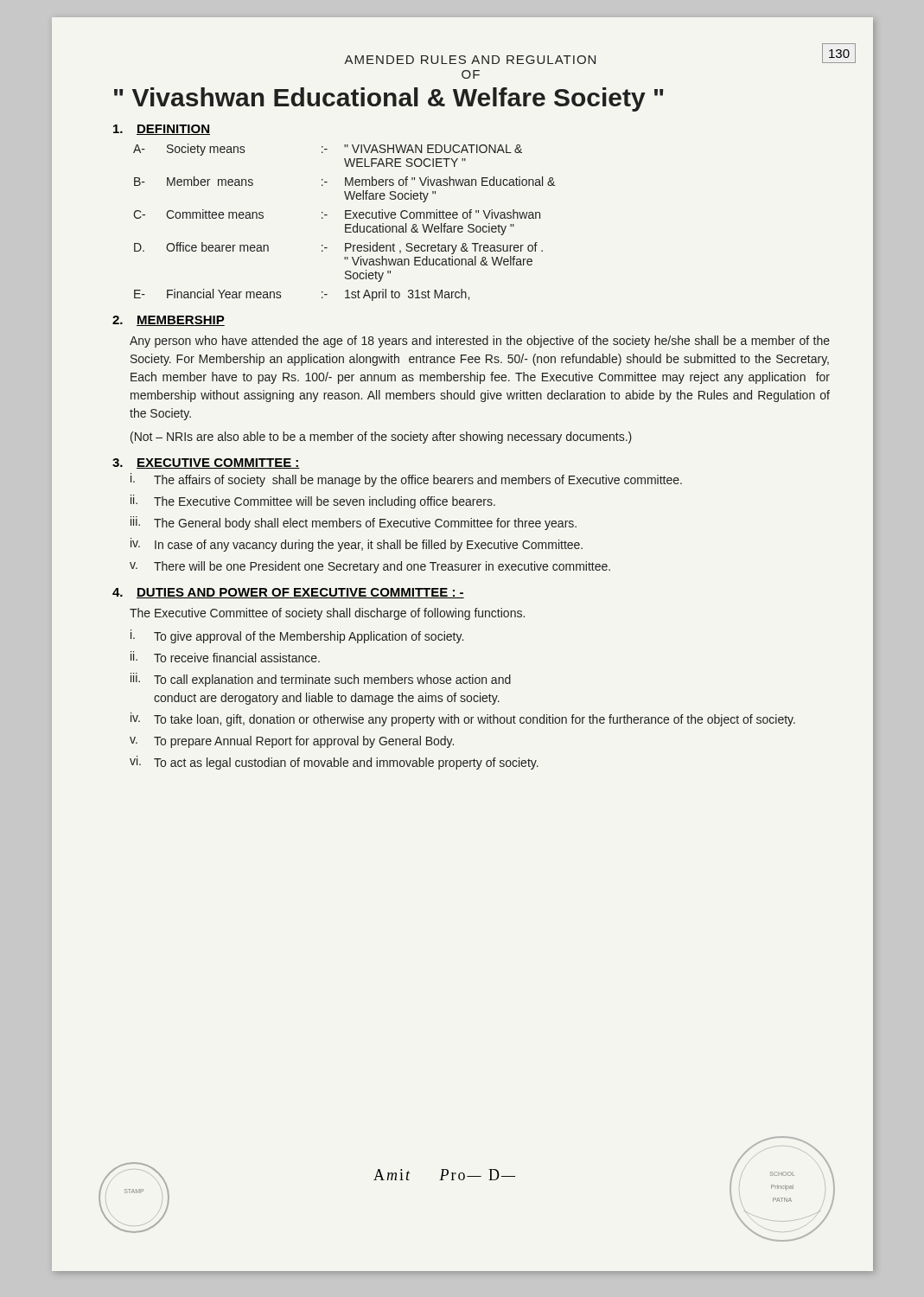Navigate to the element starting "3. EXECUTIVE COMMITTEE :"
This screenshot has width=924, height=1297.
click(x=206, y=462)
